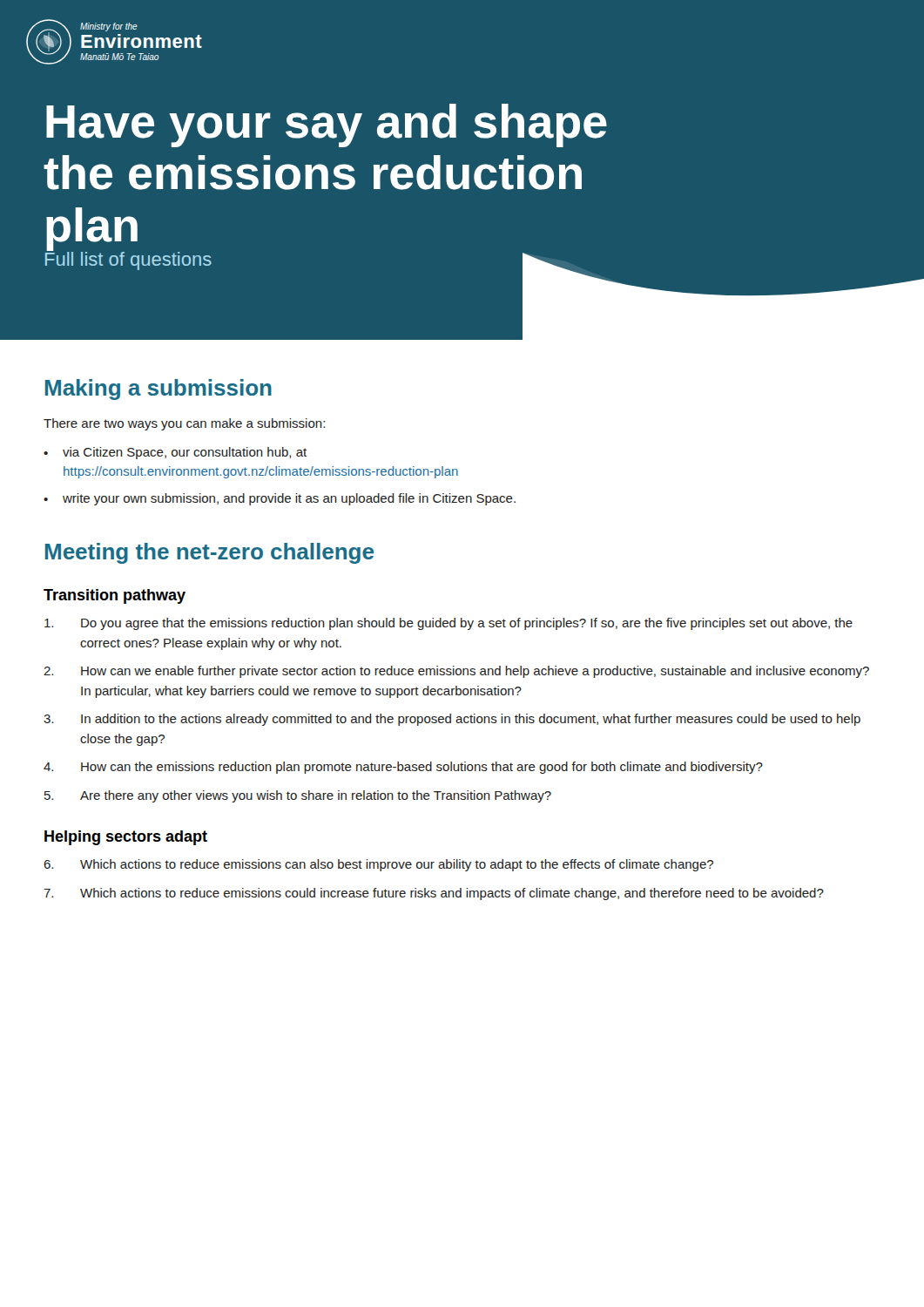
Task: Locate the passage starting "Transition pathway"
Action: 115,596
